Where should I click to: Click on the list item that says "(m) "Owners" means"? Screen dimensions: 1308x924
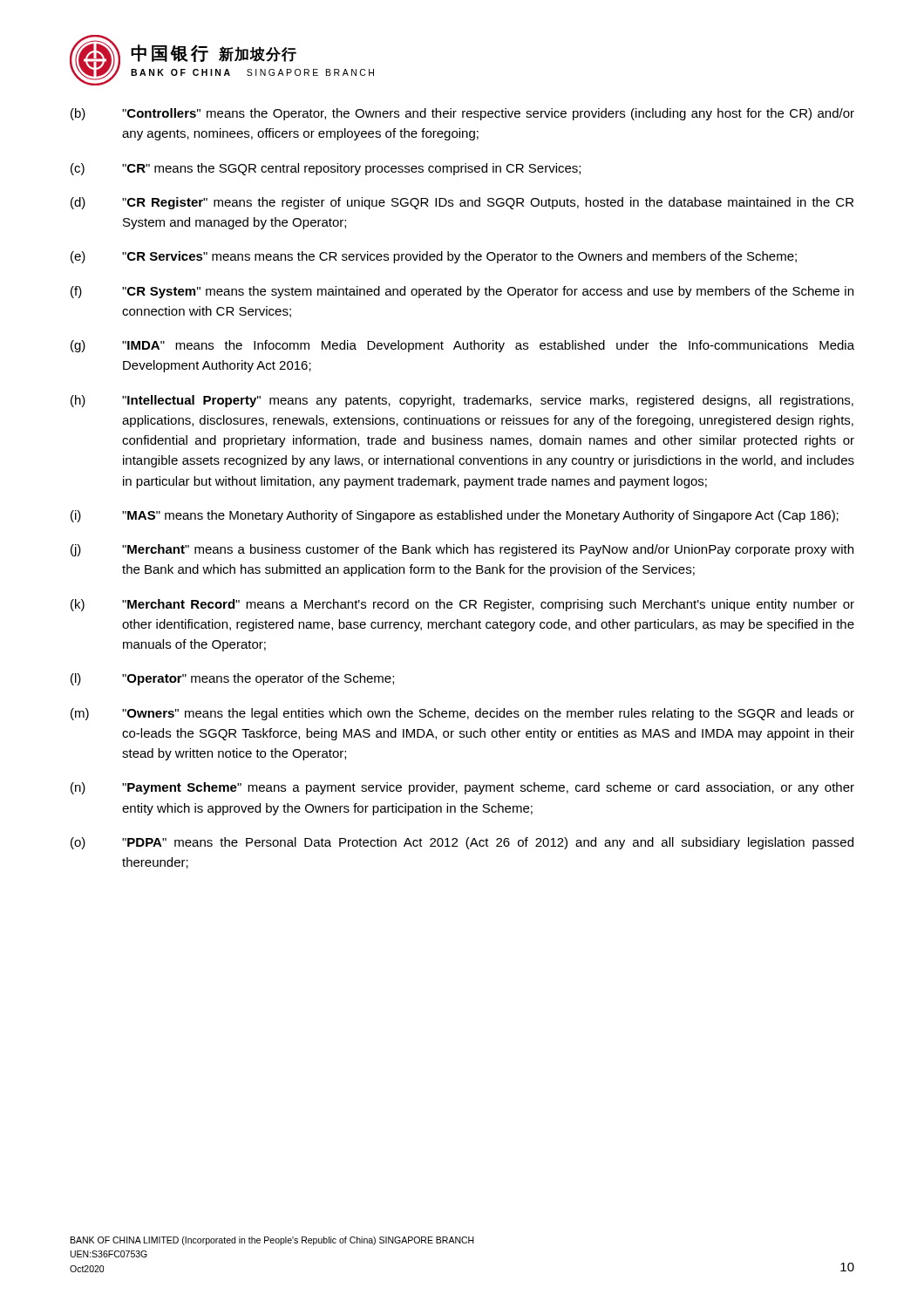click(x=462, y=733)
